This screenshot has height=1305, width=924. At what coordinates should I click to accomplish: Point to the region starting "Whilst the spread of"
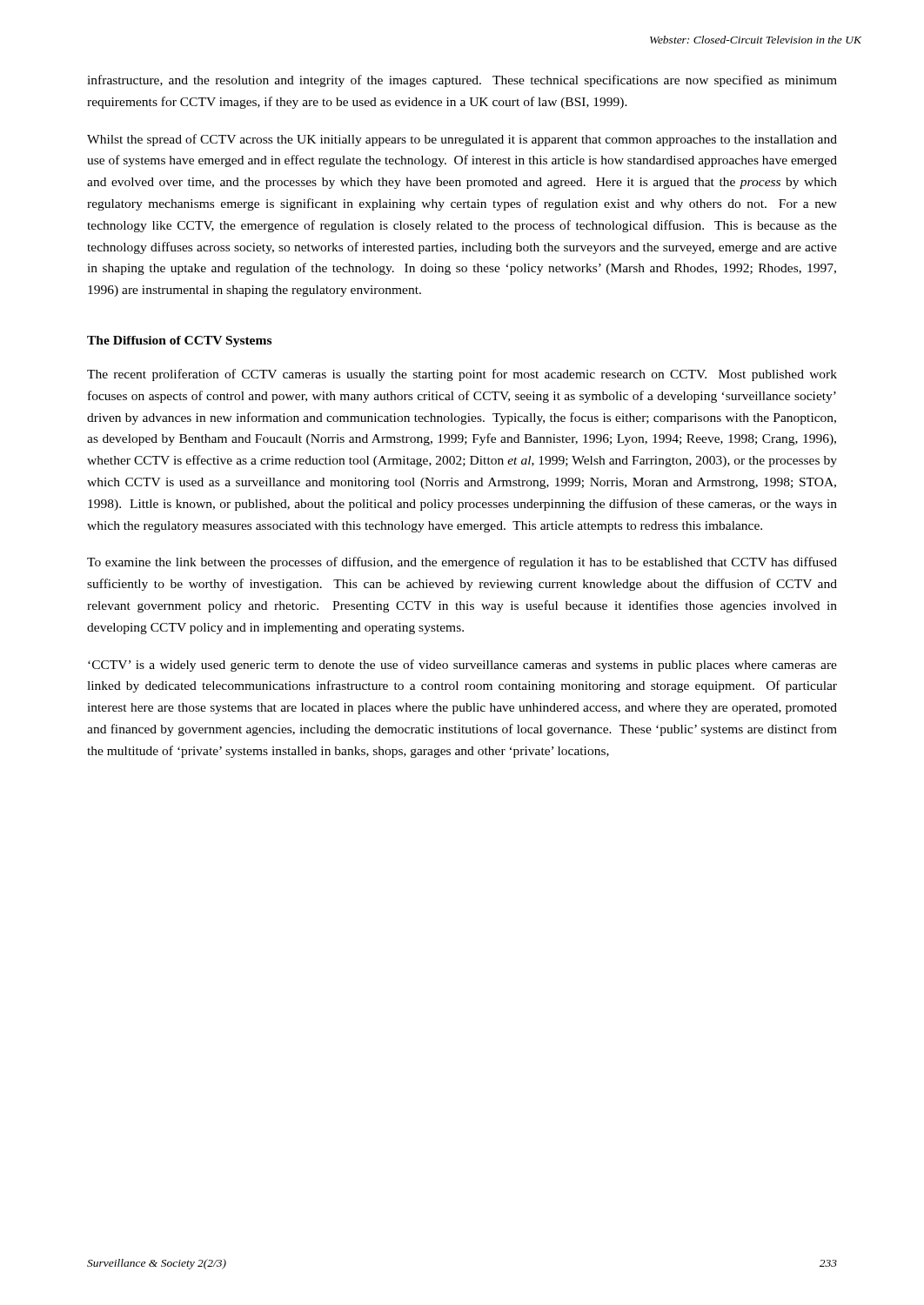(x=462, y=214)
